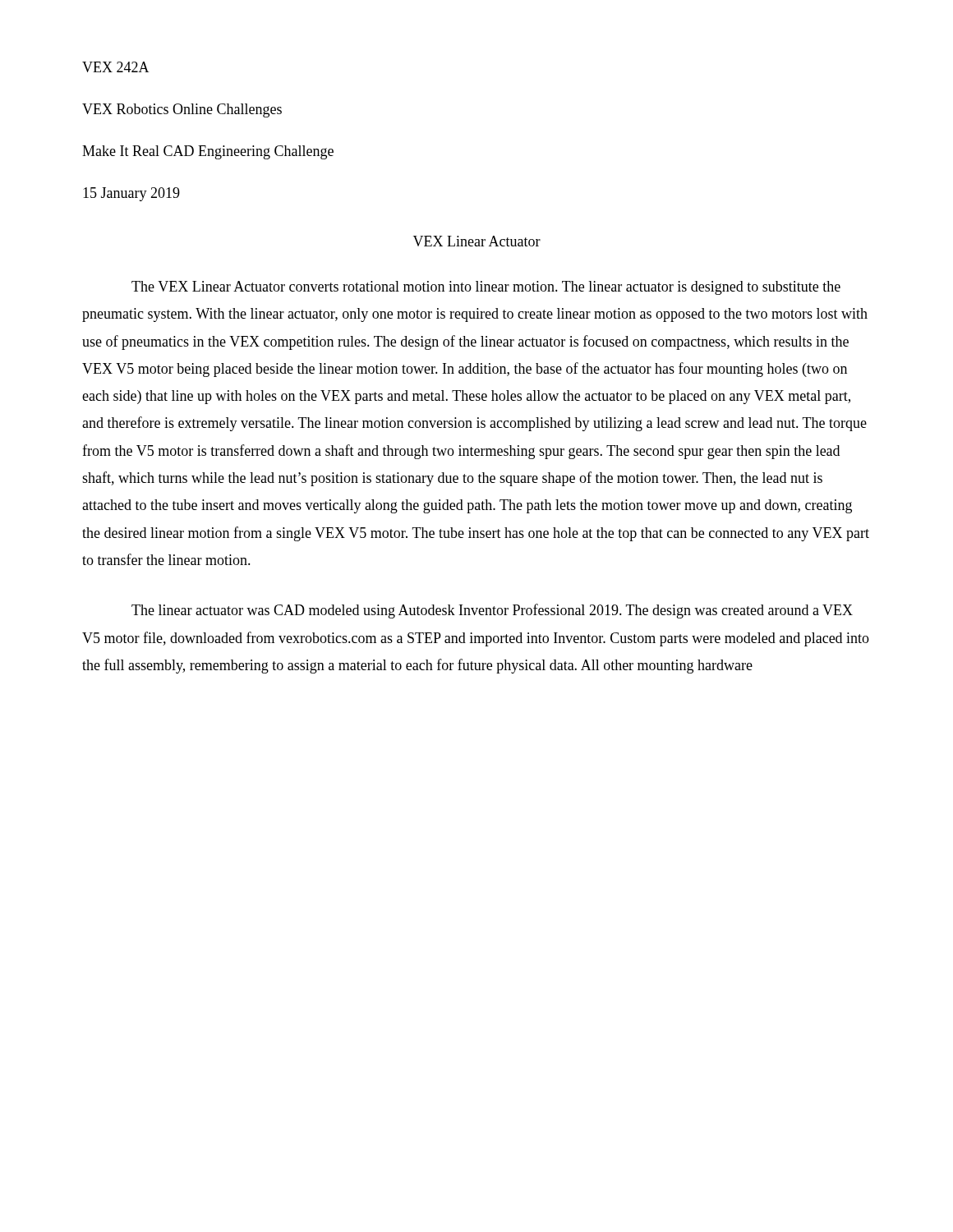The height and width of the screenshot is (1232, 953).
Task: Click on the passage starting "Make It Real CAD Engineering"
Action: 208,151
